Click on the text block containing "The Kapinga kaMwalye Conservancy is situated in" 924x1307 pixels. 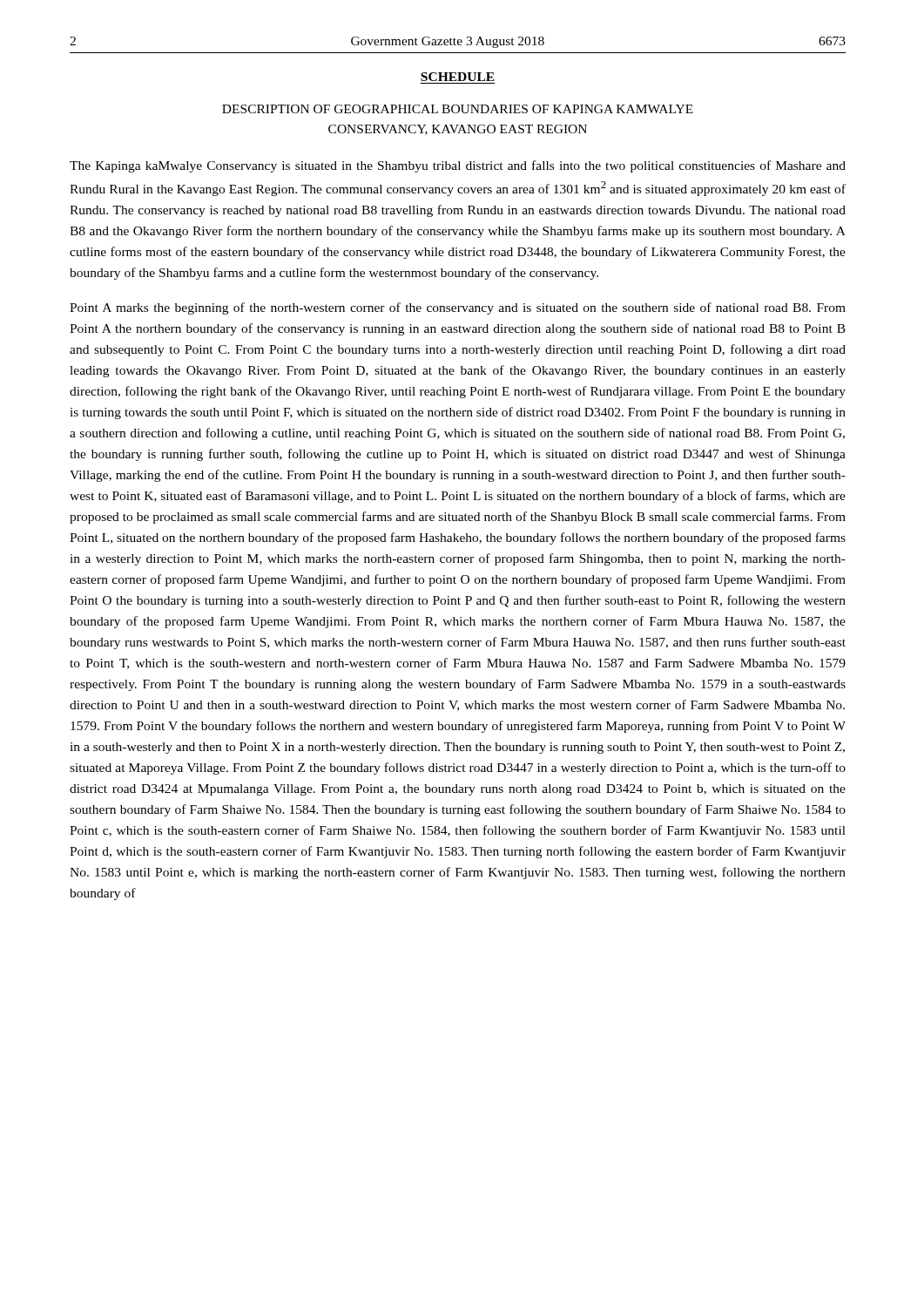tap(458, 218)
